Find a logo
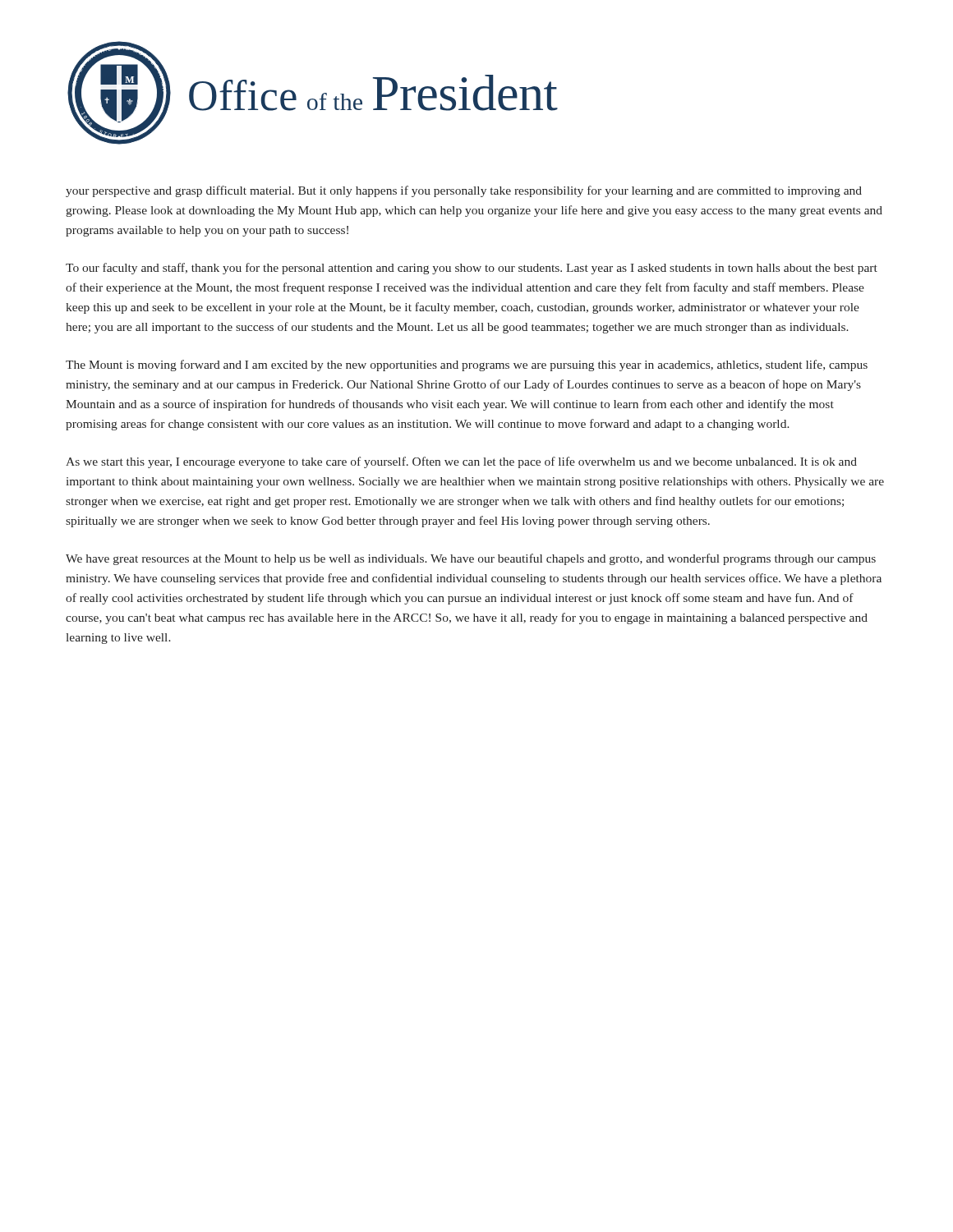 pyautogui.click(x=119, y=93)
